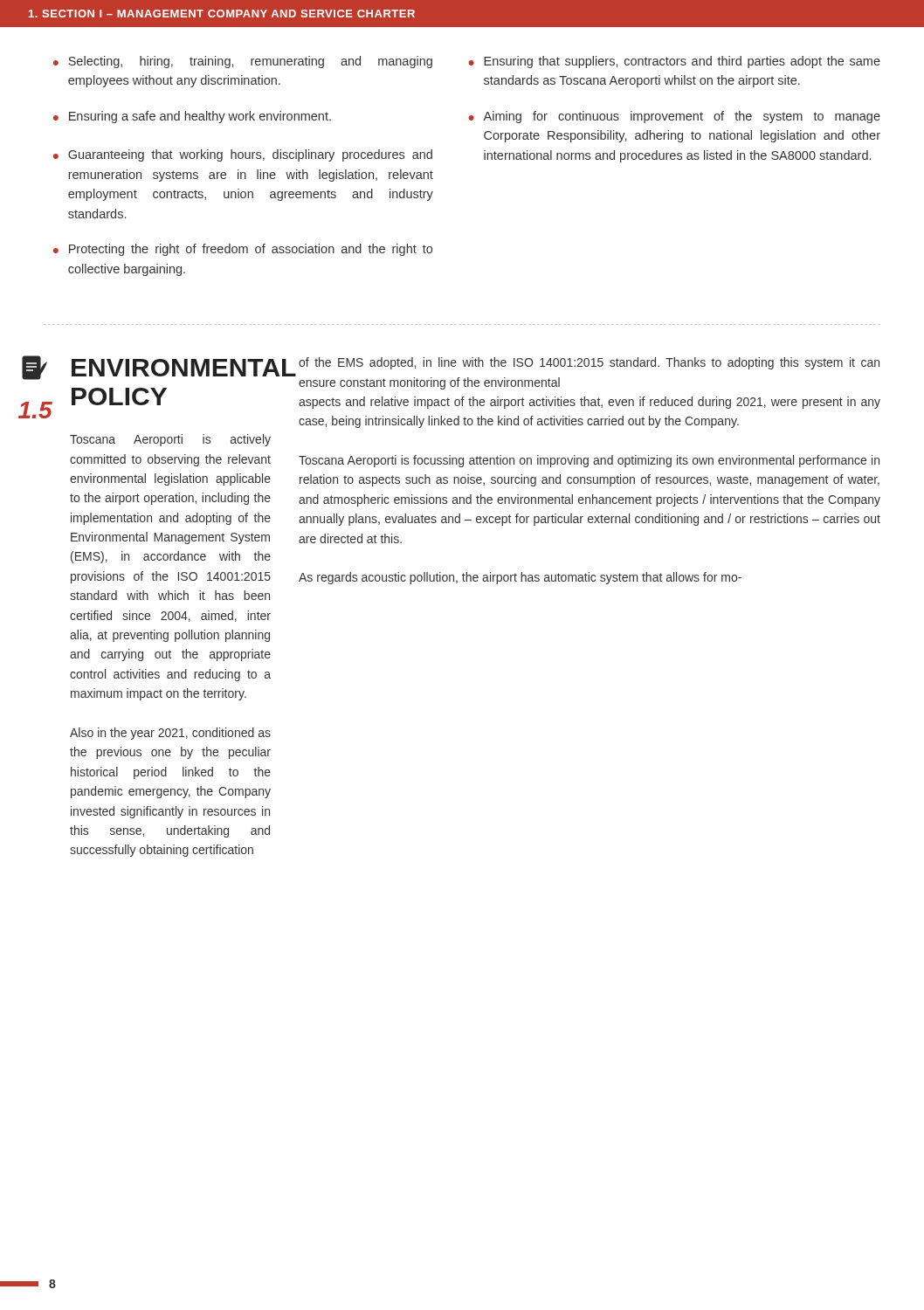This screenshot has height=1310, width=924.
Task: Locate the block of text that opens with "• Ensuring that suppliers, contractors"
Action: coord(674,71)
